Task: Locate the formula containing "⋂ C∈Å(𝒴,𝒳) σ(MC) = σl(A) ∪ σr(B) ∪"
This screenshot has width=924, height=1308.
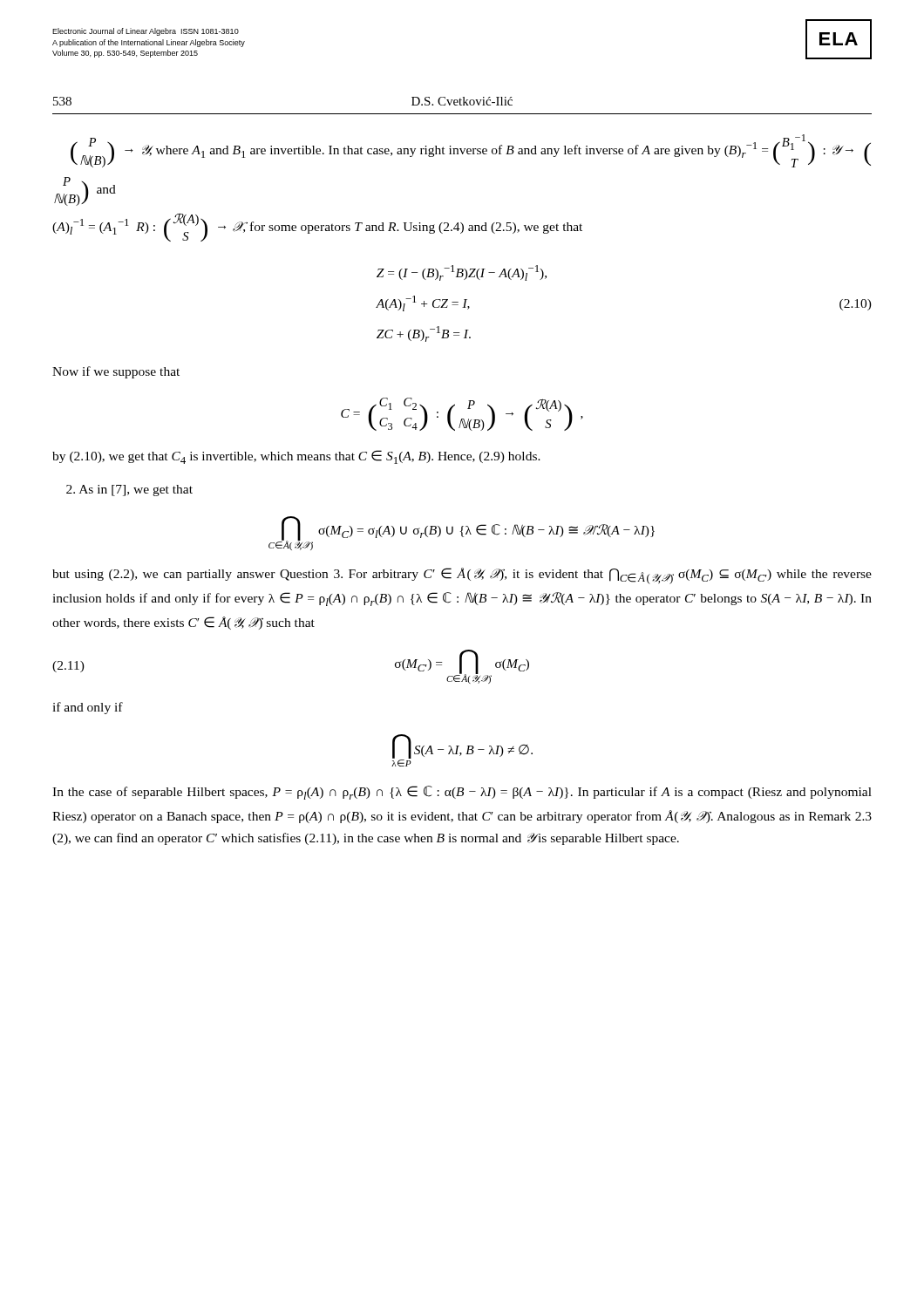Action: click(462, 532)
